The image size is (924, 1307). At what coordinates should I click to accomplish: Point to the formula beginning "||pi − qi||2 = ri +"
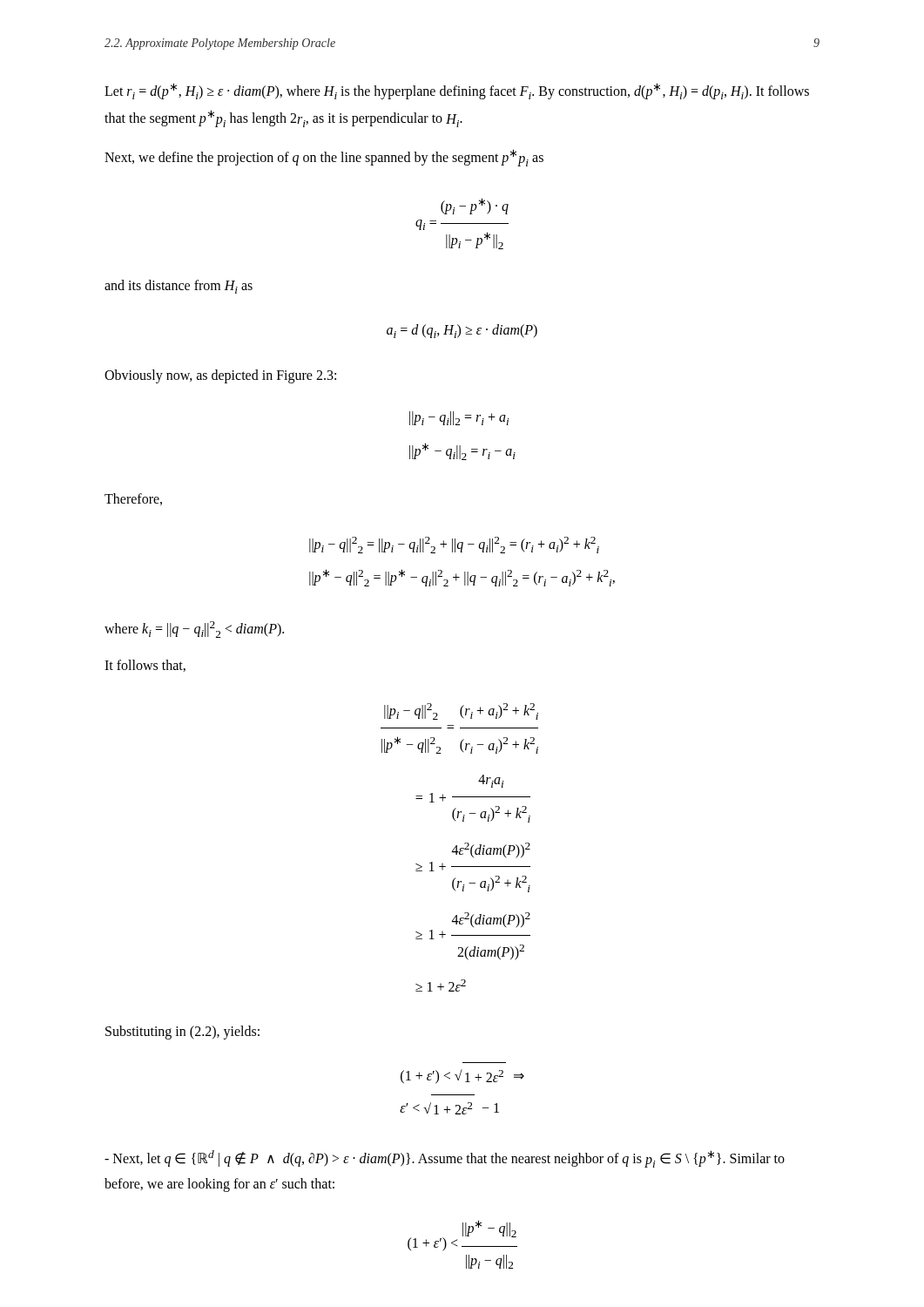[x=462, y=438]
